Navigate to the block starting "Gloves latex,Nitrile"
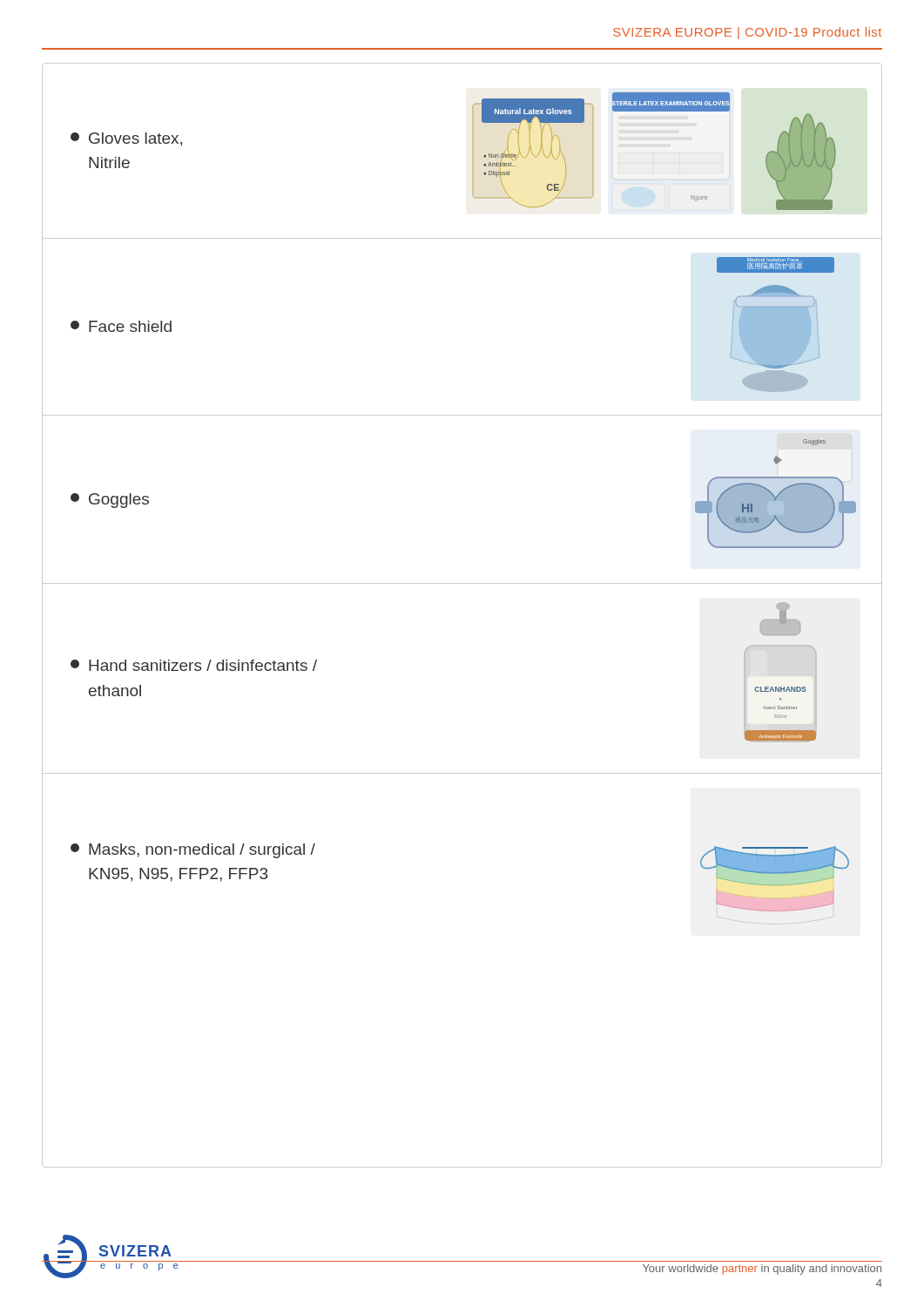 click(x=126, y=139)
